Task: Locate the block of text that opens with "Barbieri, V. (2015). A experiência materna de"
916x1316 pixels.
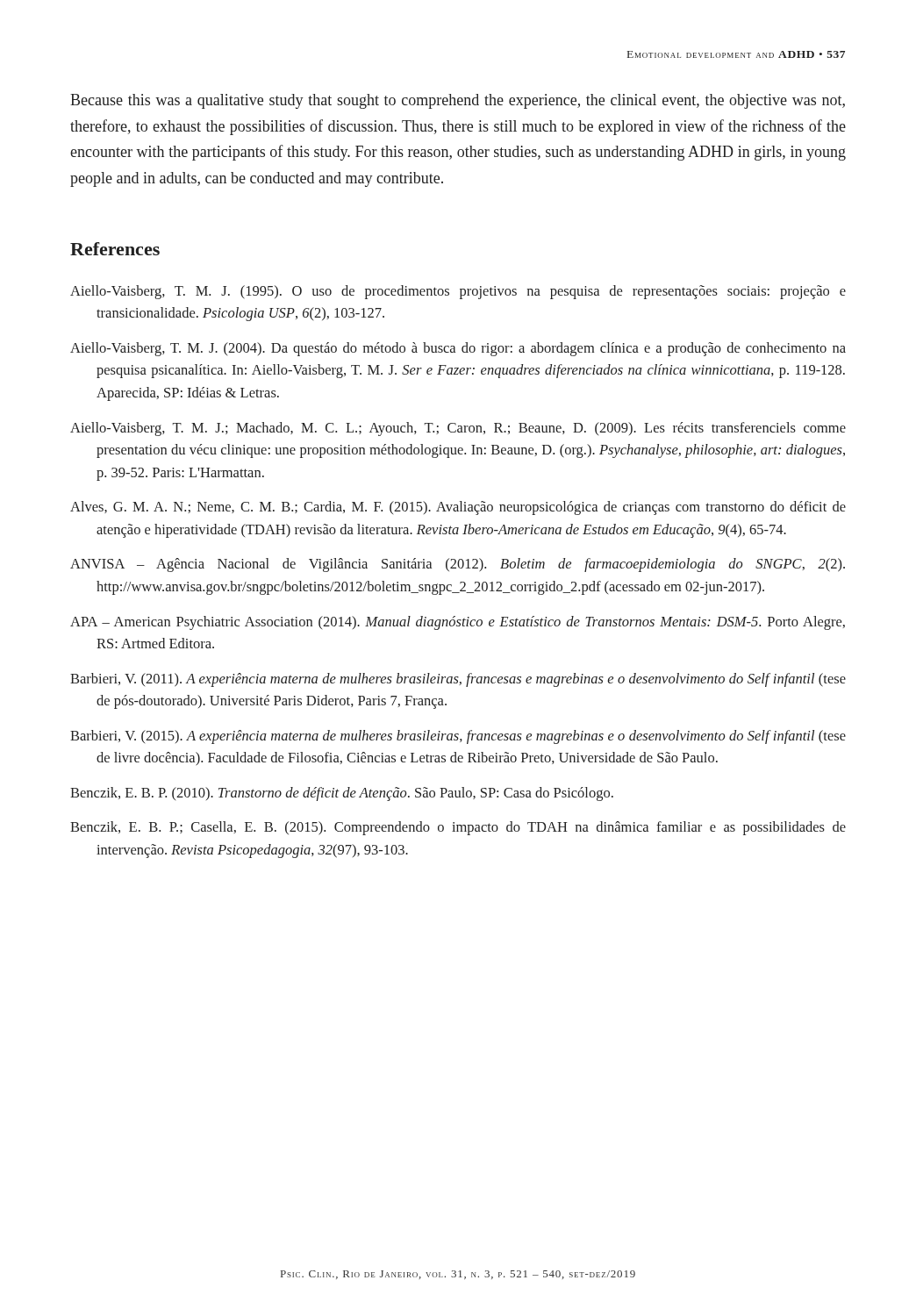Action: click(458, 747)
